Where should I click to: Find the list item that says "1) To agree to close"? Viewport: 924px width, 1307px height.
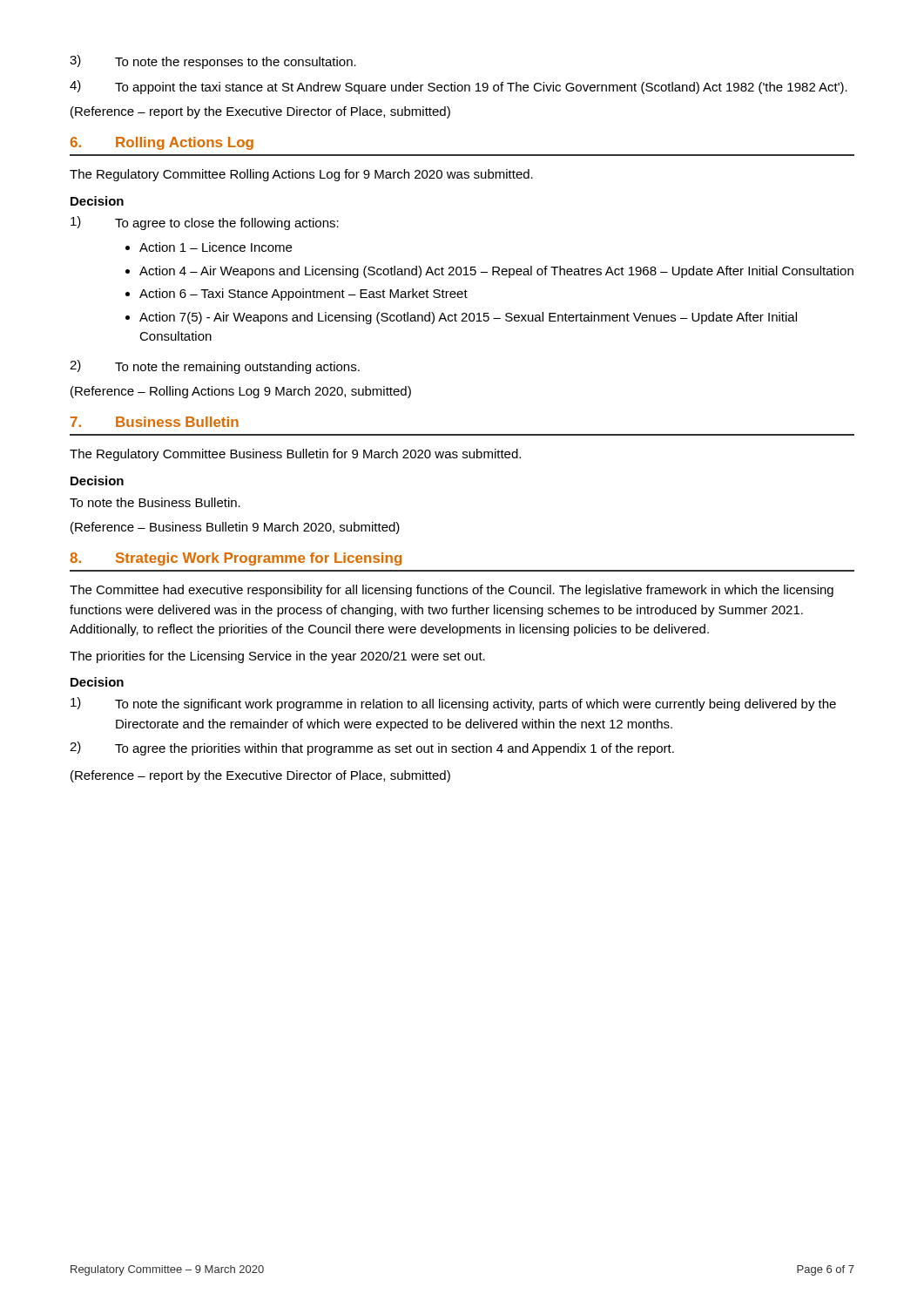pos(462,282)
